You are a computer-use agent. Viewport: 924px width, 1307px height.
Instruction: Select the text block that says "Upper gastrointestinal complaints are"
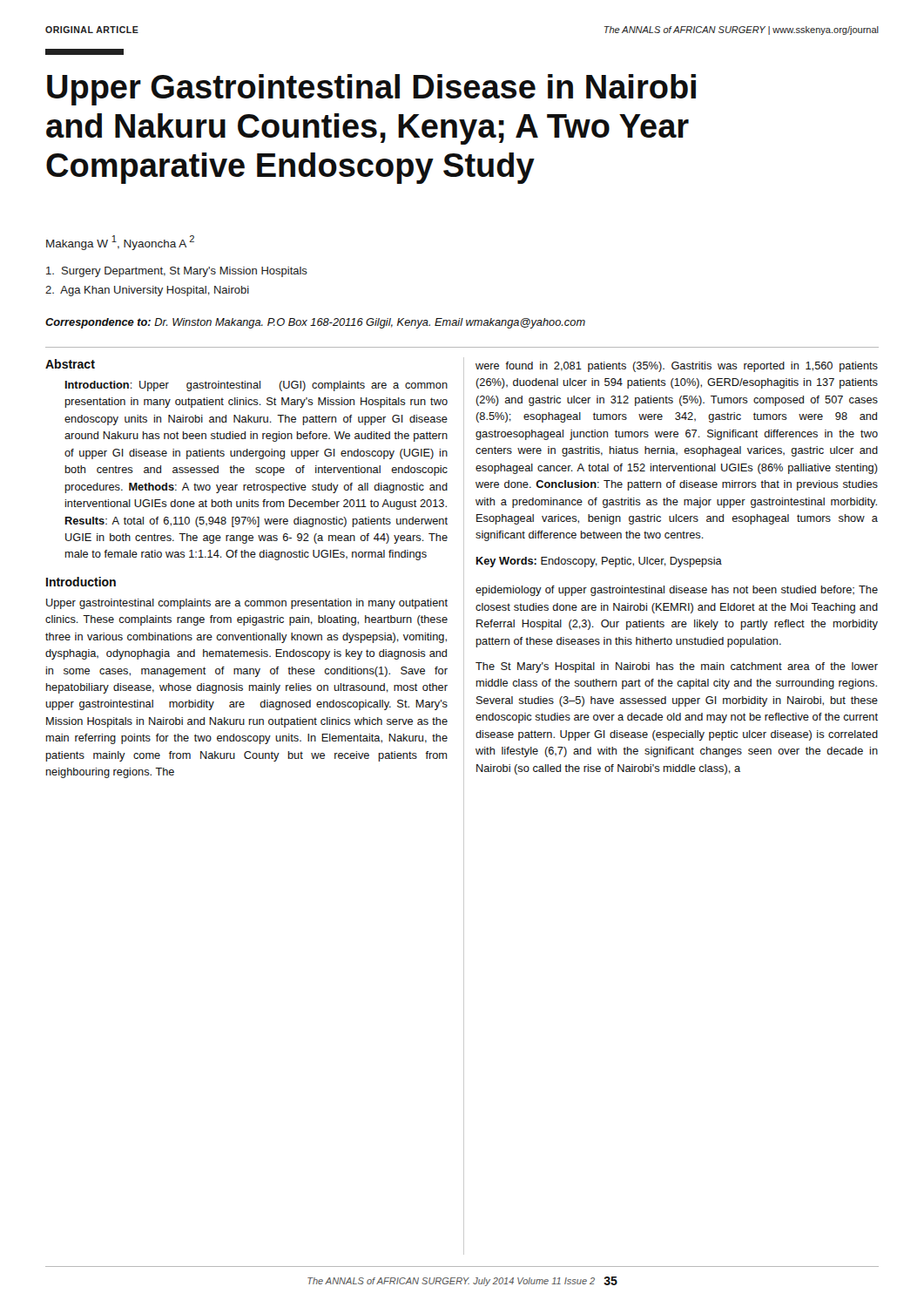click(246, 687)
